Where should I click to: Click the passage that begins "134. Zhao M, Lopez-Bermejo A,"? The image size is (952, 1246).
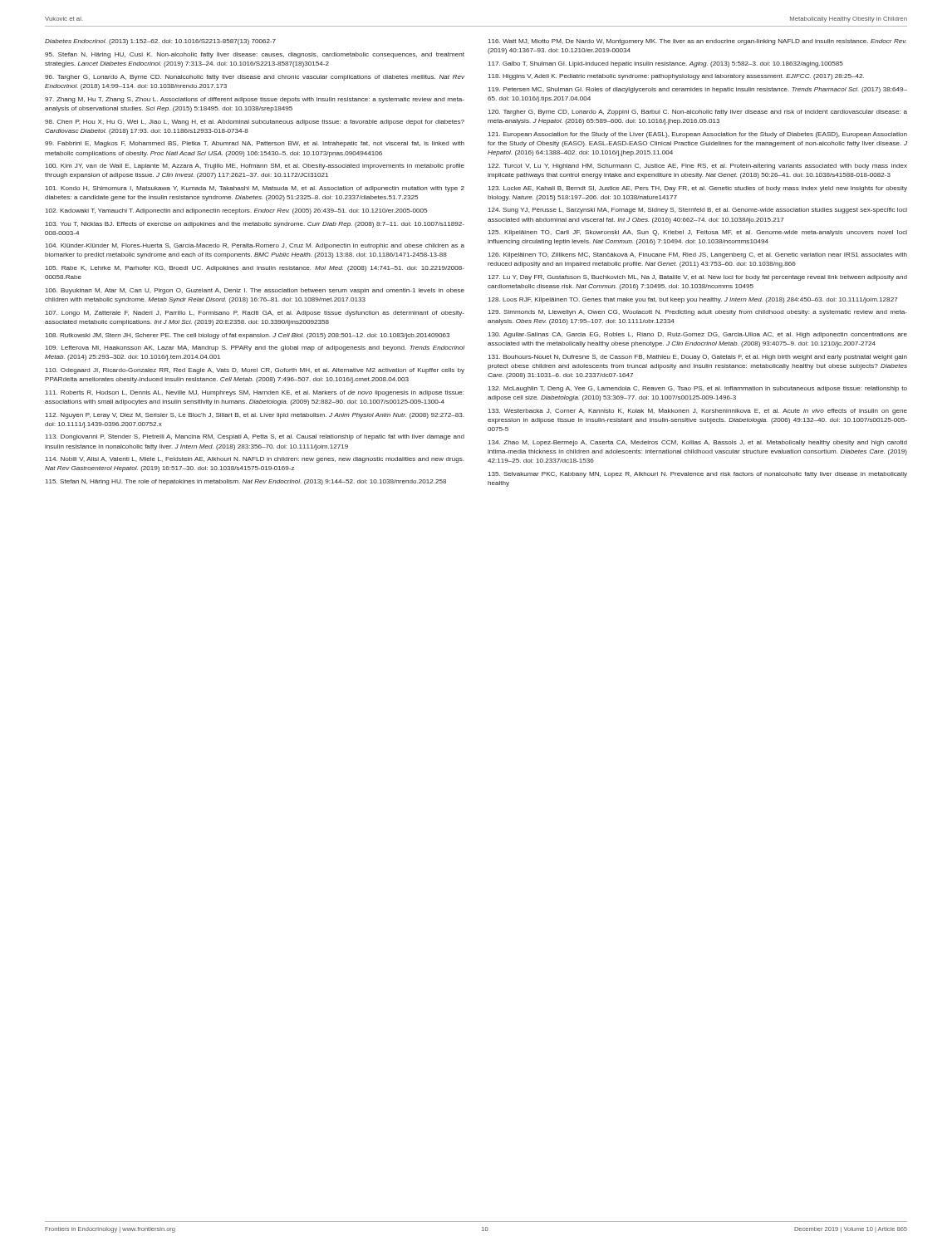(x=697, y=451)
